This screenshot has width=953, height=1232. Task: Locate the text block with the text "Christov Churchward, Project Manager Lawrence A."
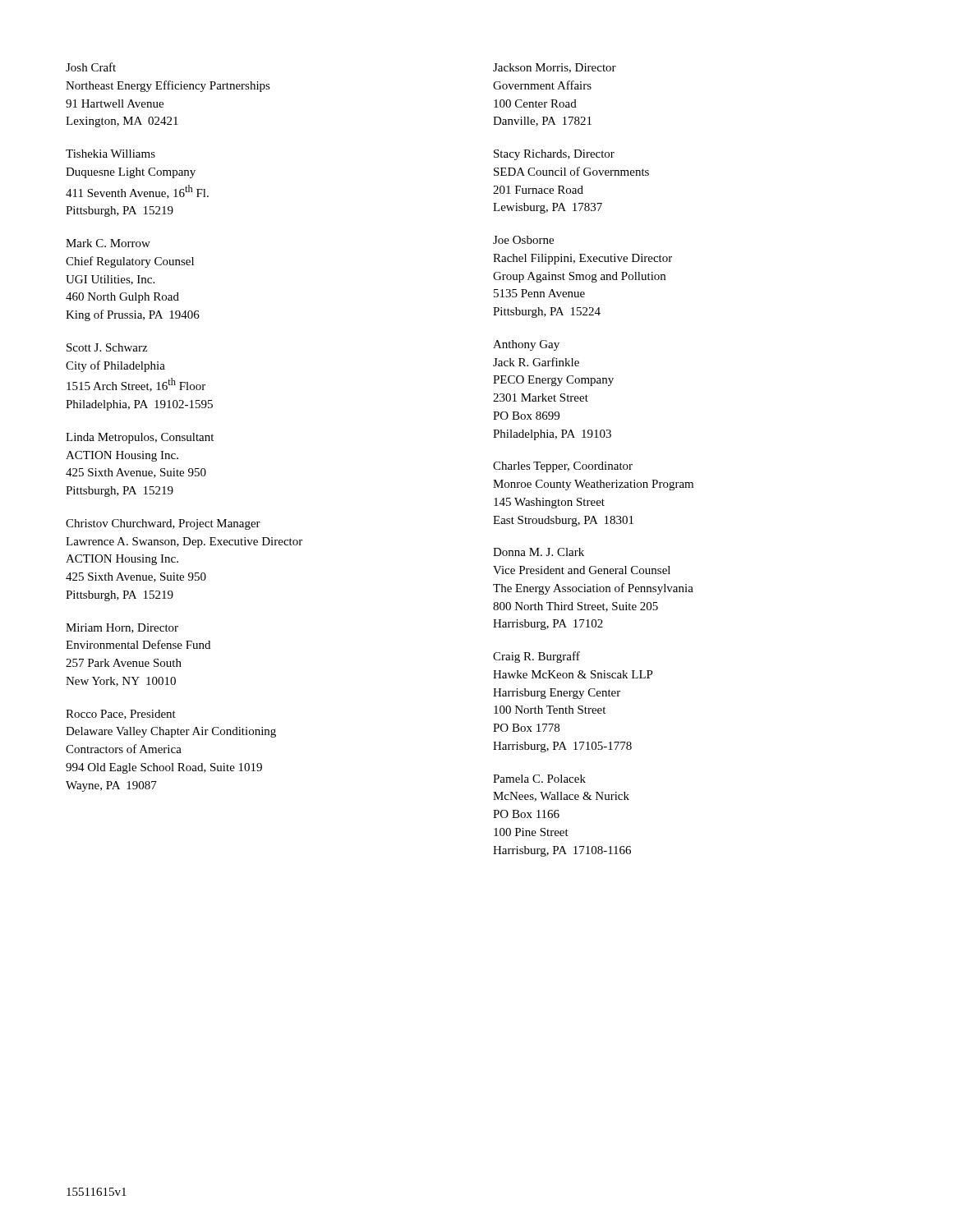point(184,559)
